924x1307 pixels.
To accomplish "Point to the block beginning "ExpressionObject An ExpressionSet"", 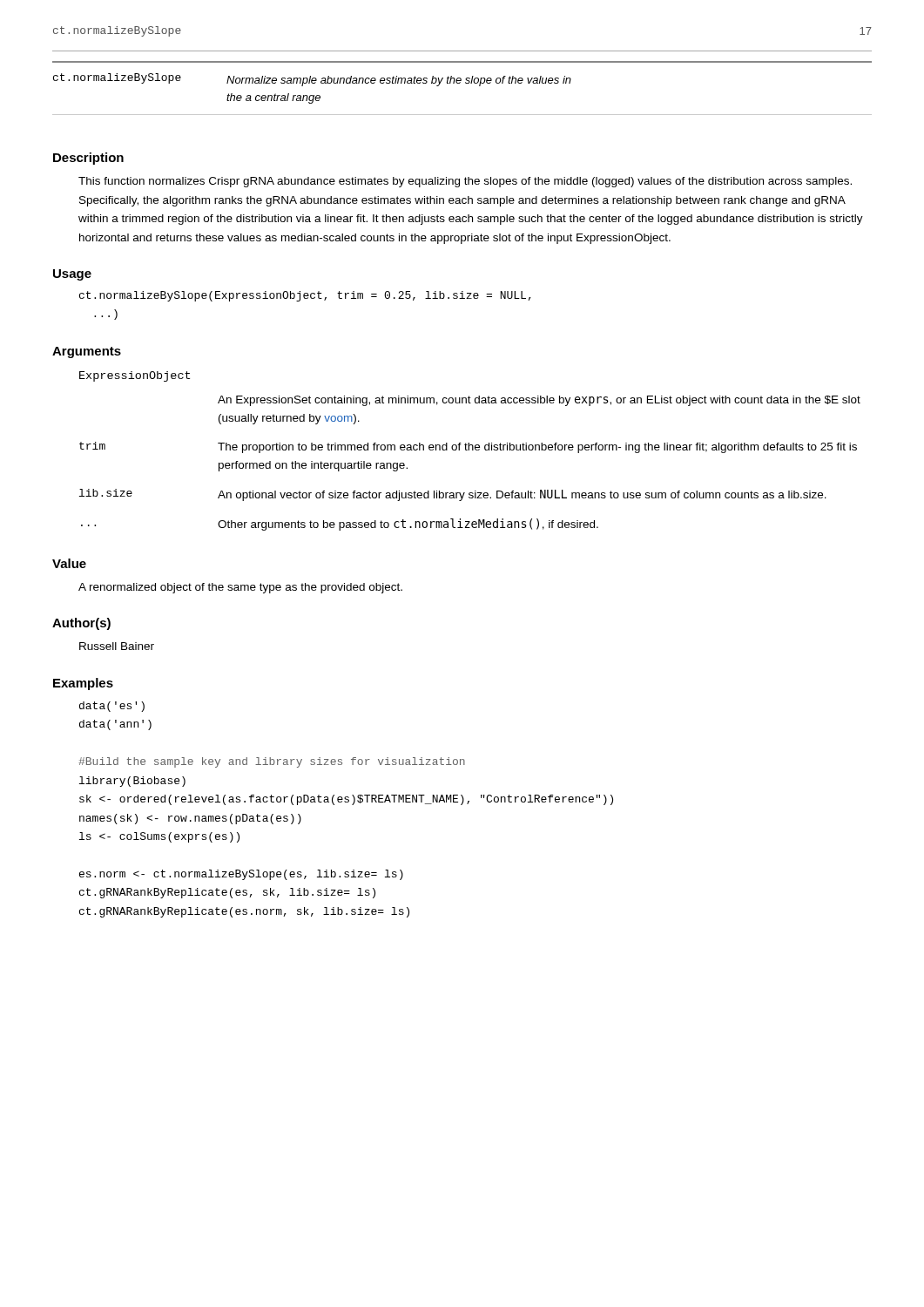I will coord(475,451).
